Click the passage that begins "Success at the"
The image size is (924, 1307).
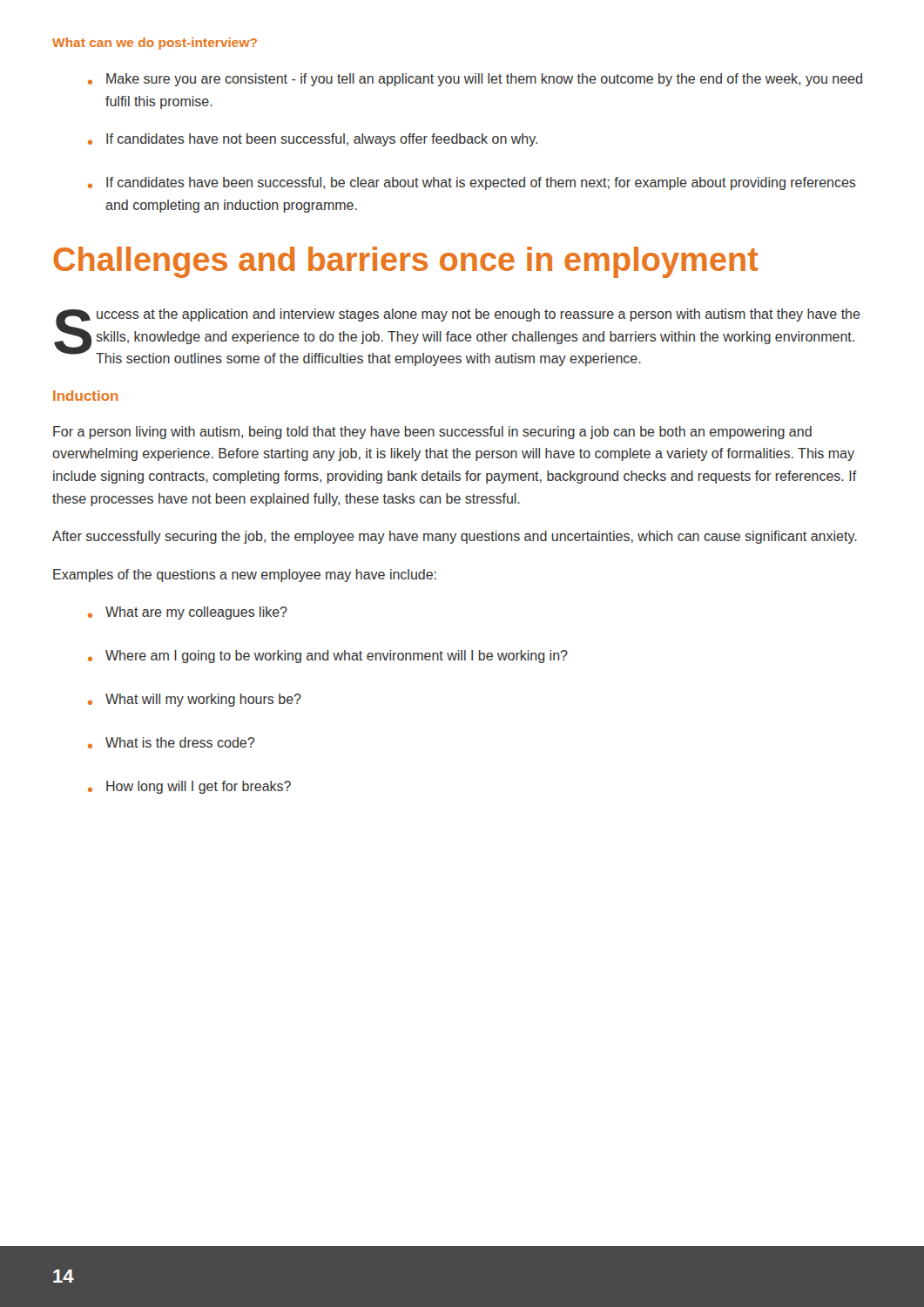tap(456, 335)
